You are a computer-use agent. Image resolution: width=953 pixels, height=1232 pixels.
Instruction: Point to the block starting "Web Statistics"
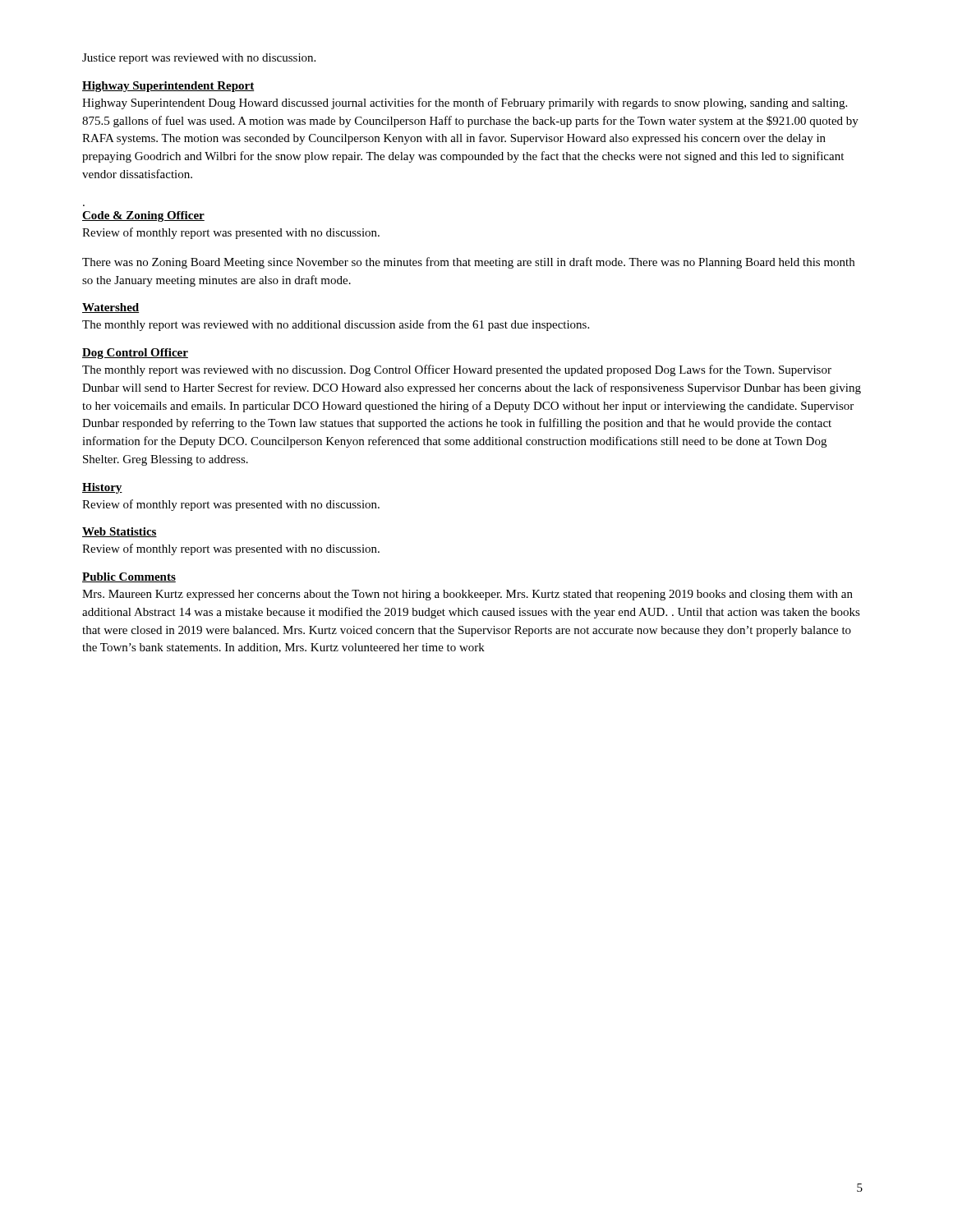point(119,532)
